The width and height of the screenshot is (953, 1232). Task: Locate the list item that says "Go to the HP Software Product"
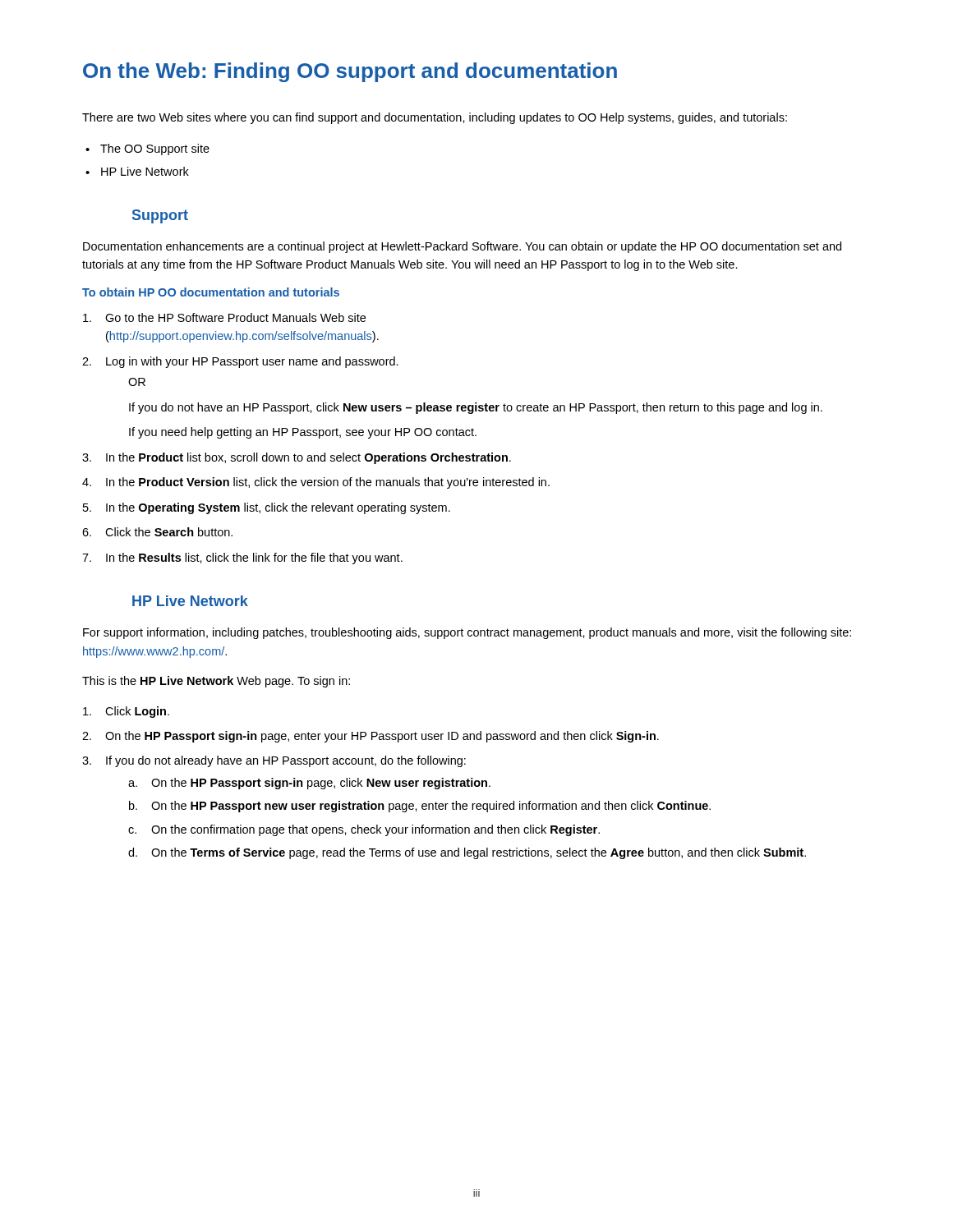[x=242, y=327]
